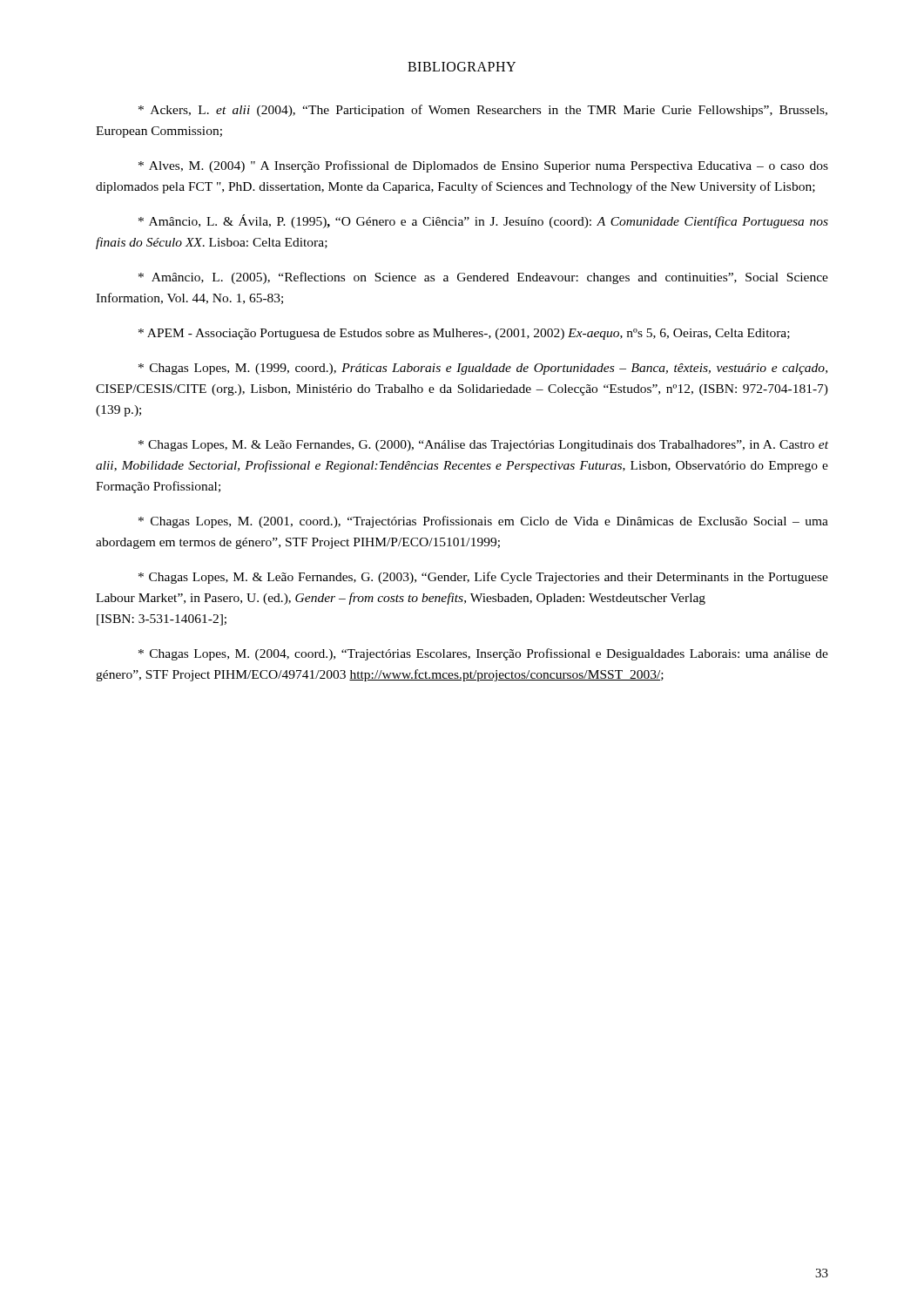Locate the block of text that opens with "Alves, M. (2004) " A Inserção Profissional"
The height and width of the screenshot is (1307, 924).
[x=462, y=176]
